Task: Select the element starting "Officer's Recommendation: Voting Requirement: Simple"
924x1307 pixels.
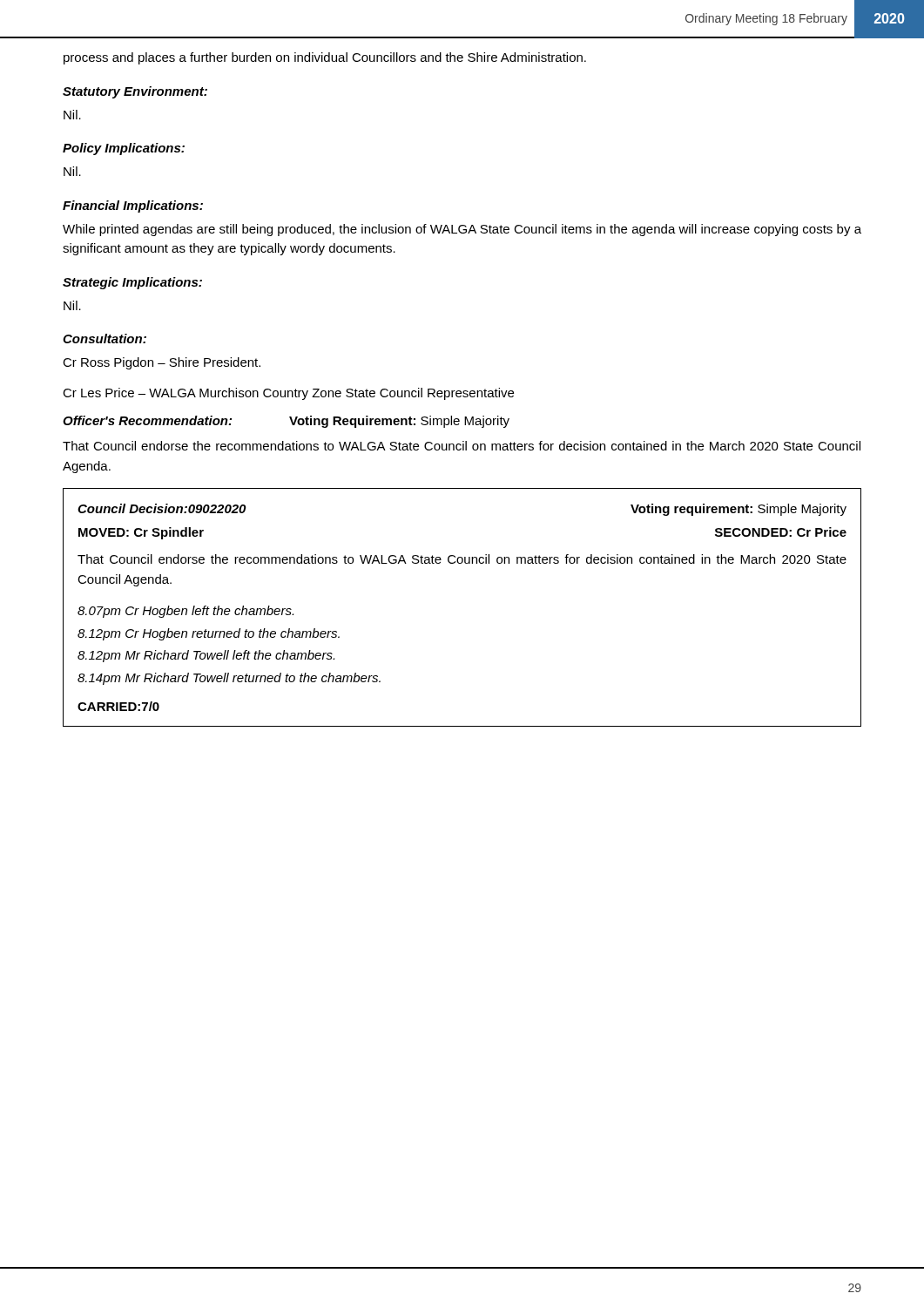Action: tap(286, 420)
